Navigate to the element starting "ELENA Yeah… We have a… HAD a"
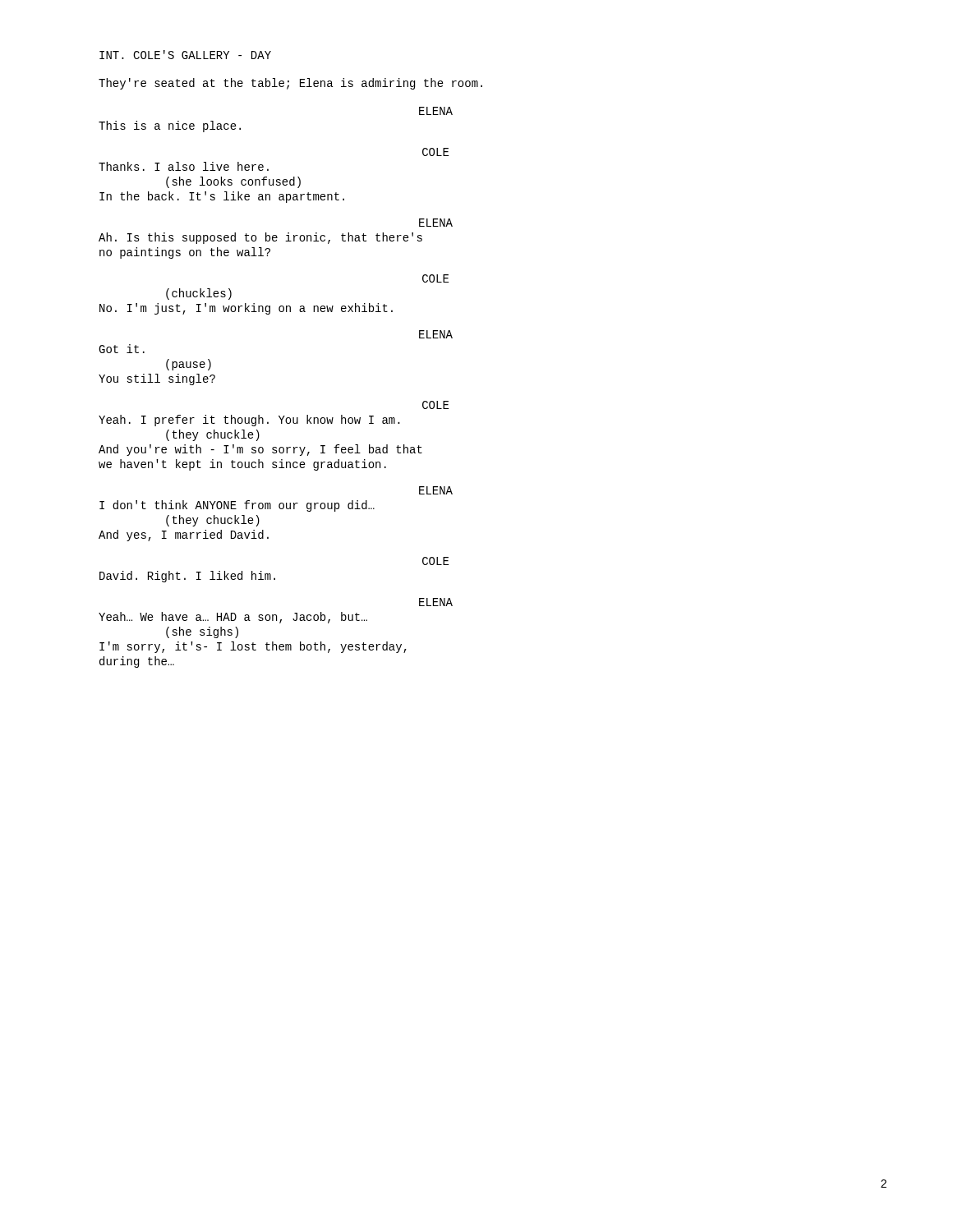Viewport: 953px width, 1232px height. 436,602
